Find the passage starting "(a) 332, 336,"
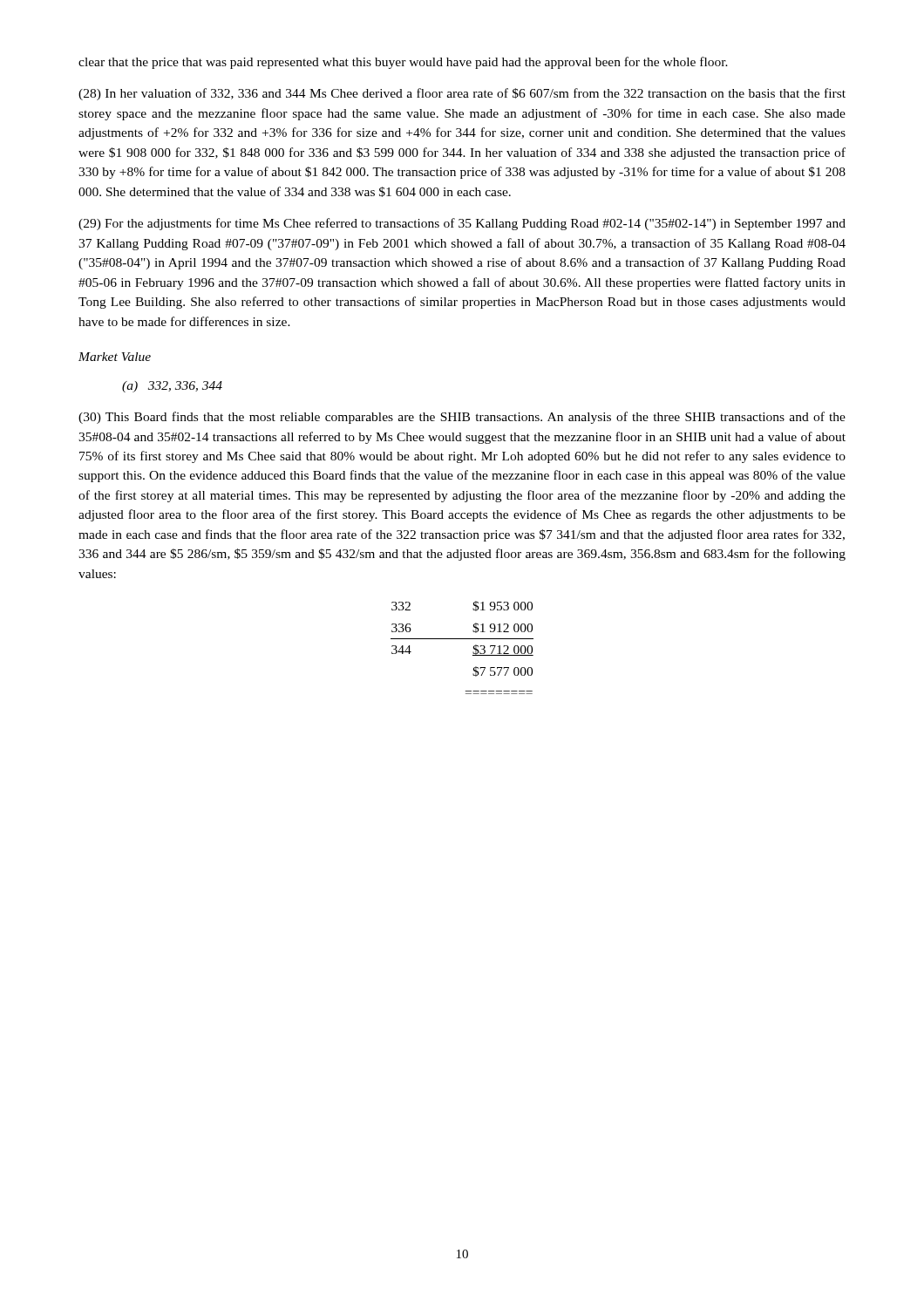Viewport: 924px width, 1308px height. pyautogui.click(x=172, y=387)
